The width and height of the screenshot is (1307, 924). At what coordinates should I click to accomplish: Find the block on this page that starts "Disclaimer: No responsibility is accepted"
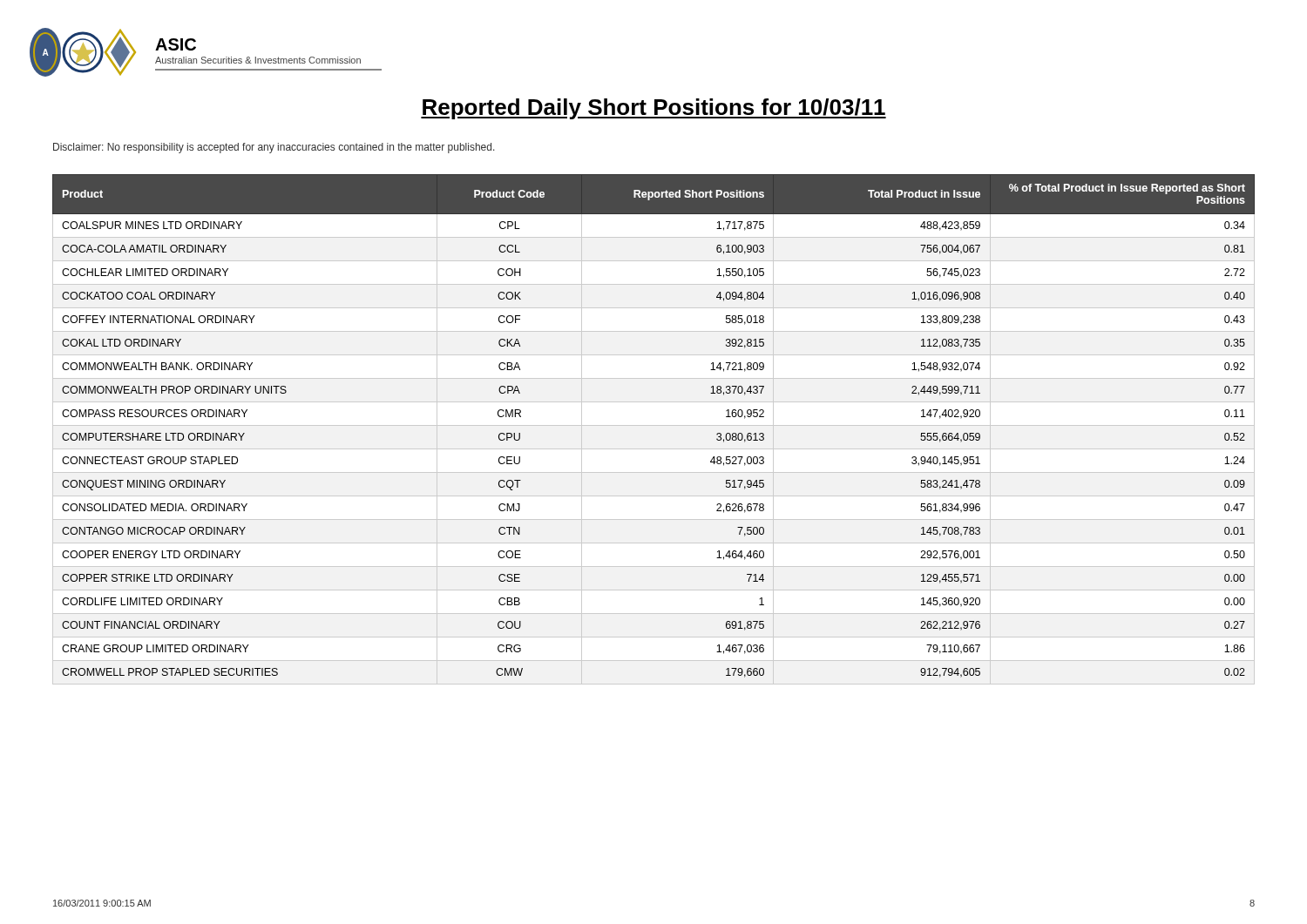[x=274, y=147]
